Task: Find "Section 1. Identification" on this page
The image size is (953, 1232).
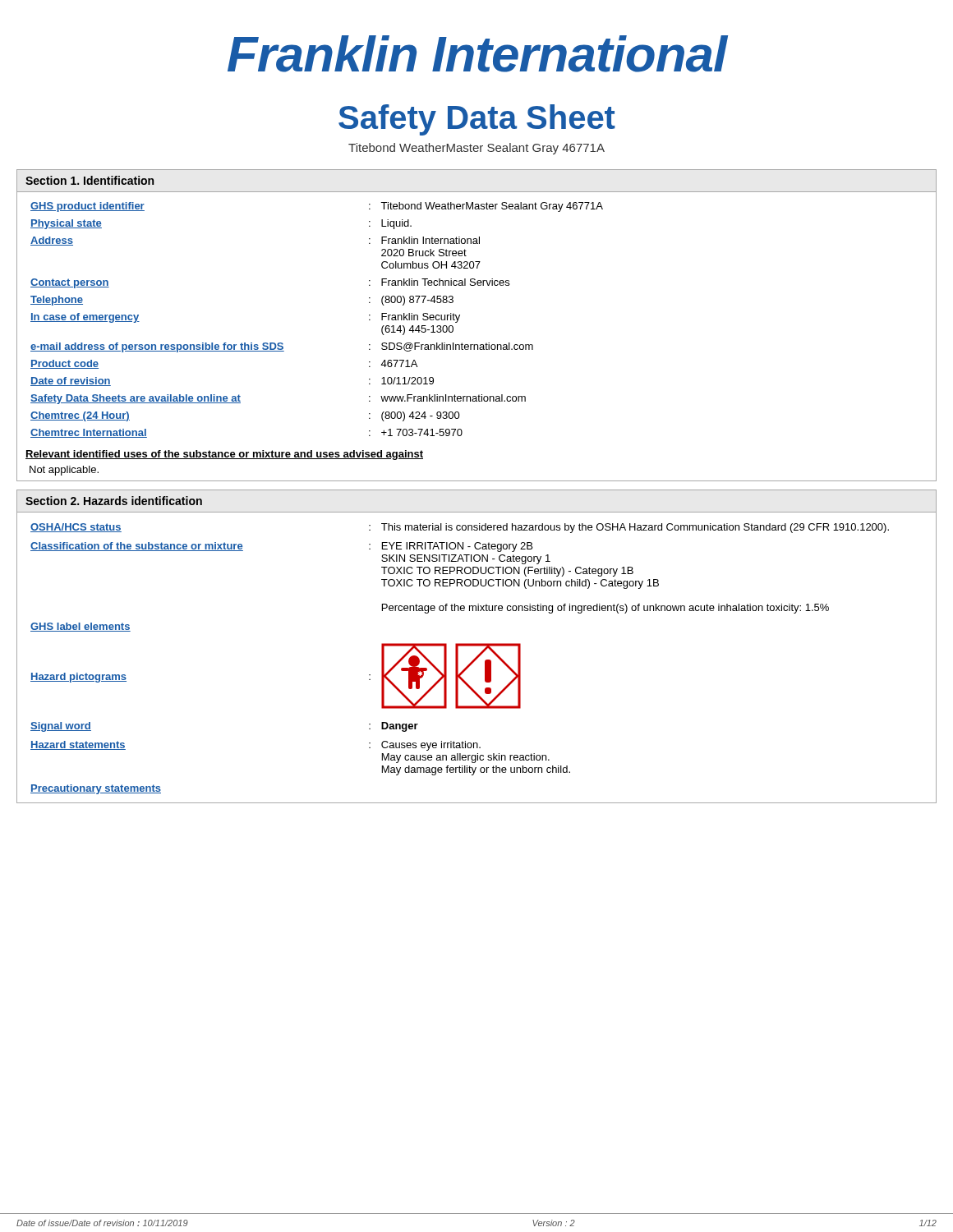Action: pyautogui.click(x=90, y=181)
